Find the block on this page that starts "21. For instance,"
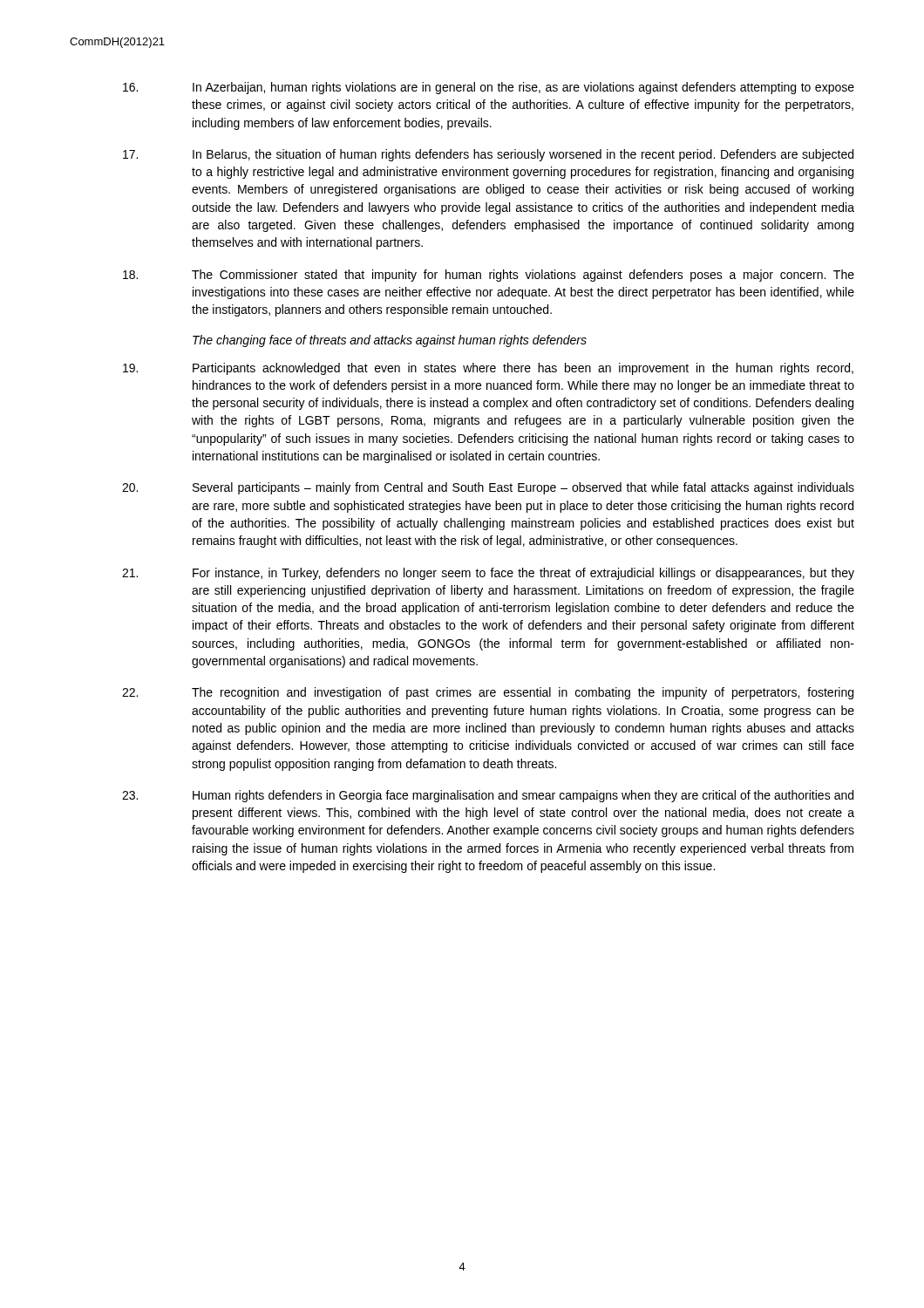Image resolution: width=924 pixels, height=1308 pixels. click(462, 617)
